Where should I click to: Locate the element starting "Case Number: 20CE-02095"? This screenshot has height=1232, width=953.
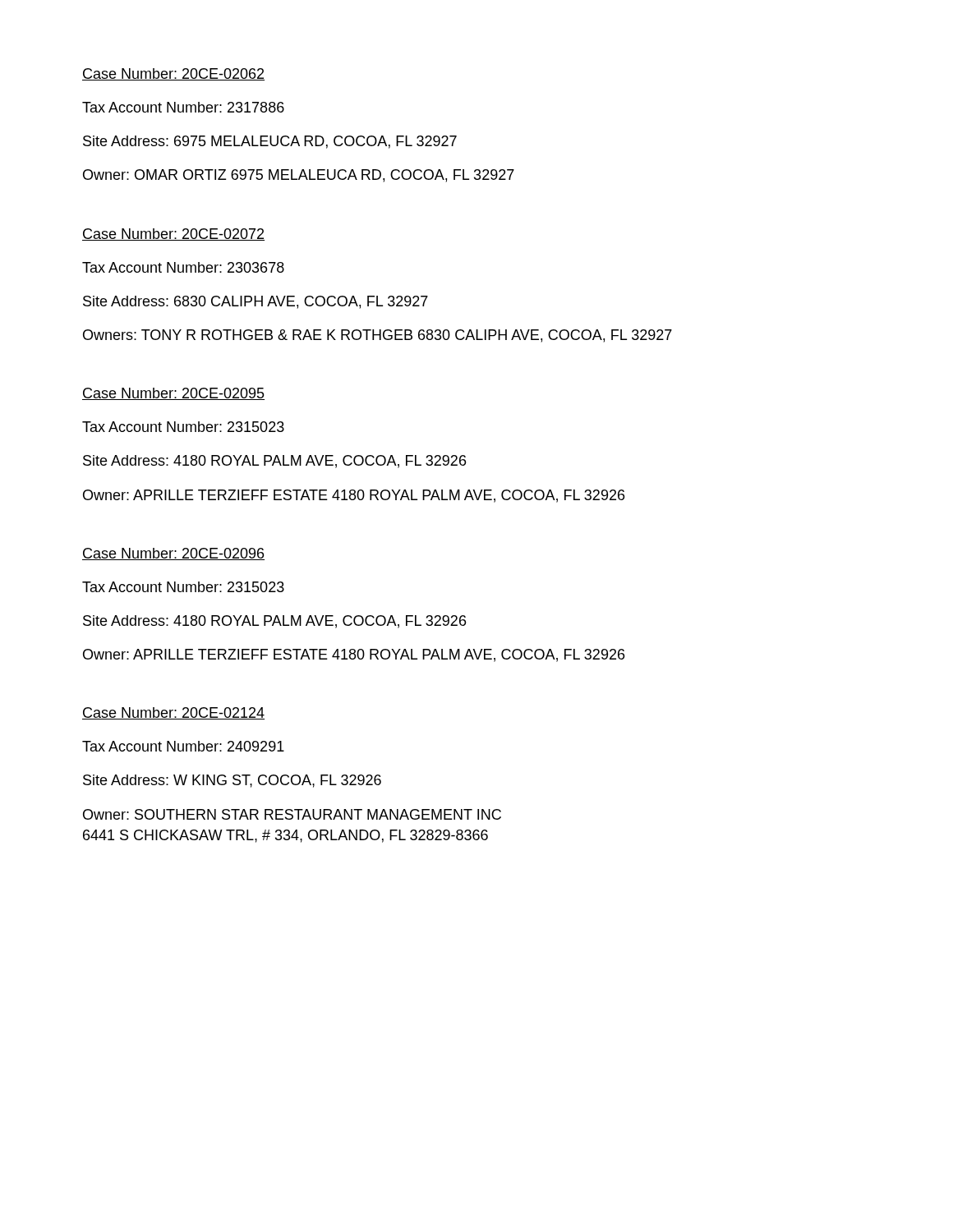tap(173, 394)
